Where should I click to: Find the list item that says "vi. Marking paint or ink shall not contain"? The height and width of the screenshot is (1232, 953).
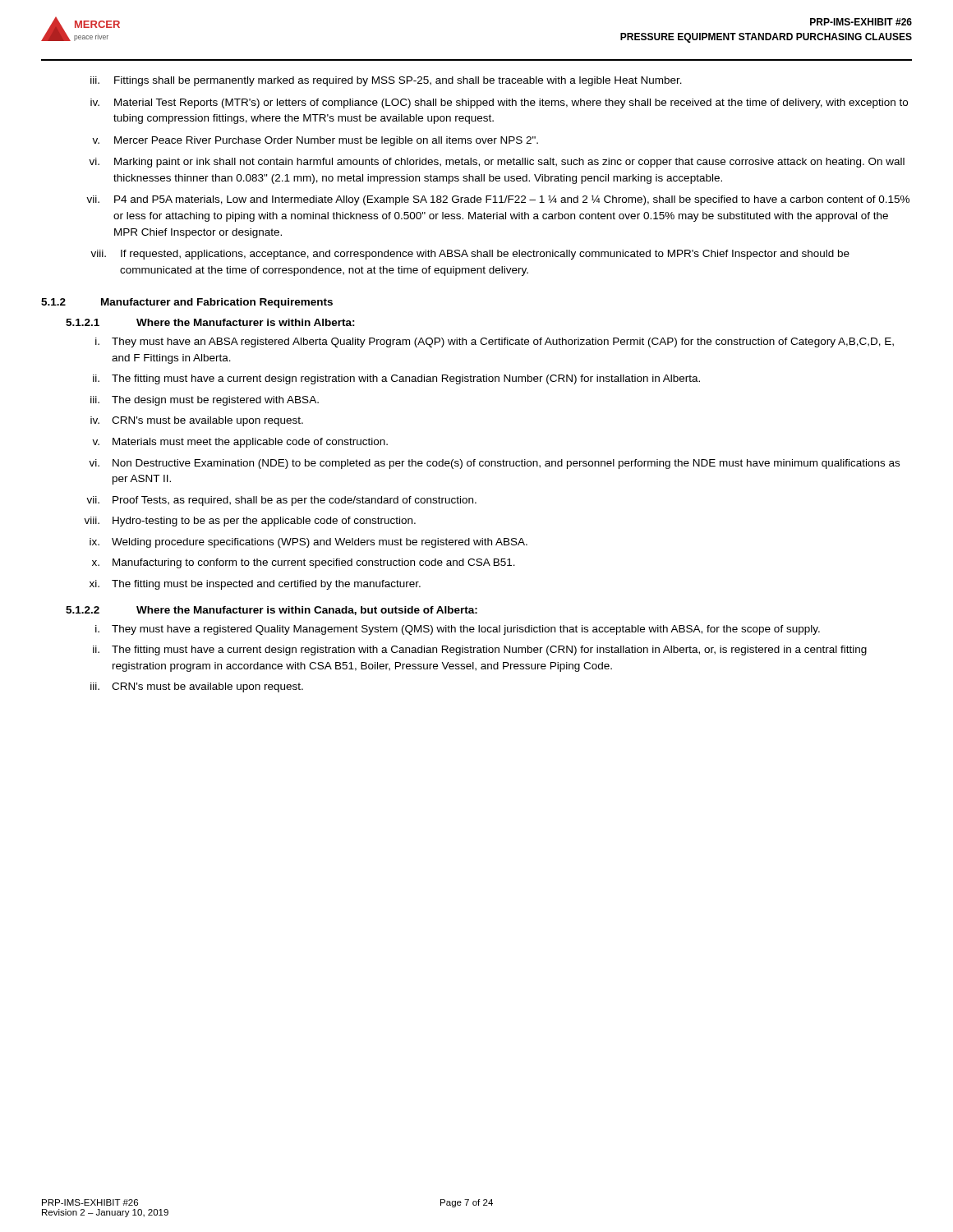point(476,170)
